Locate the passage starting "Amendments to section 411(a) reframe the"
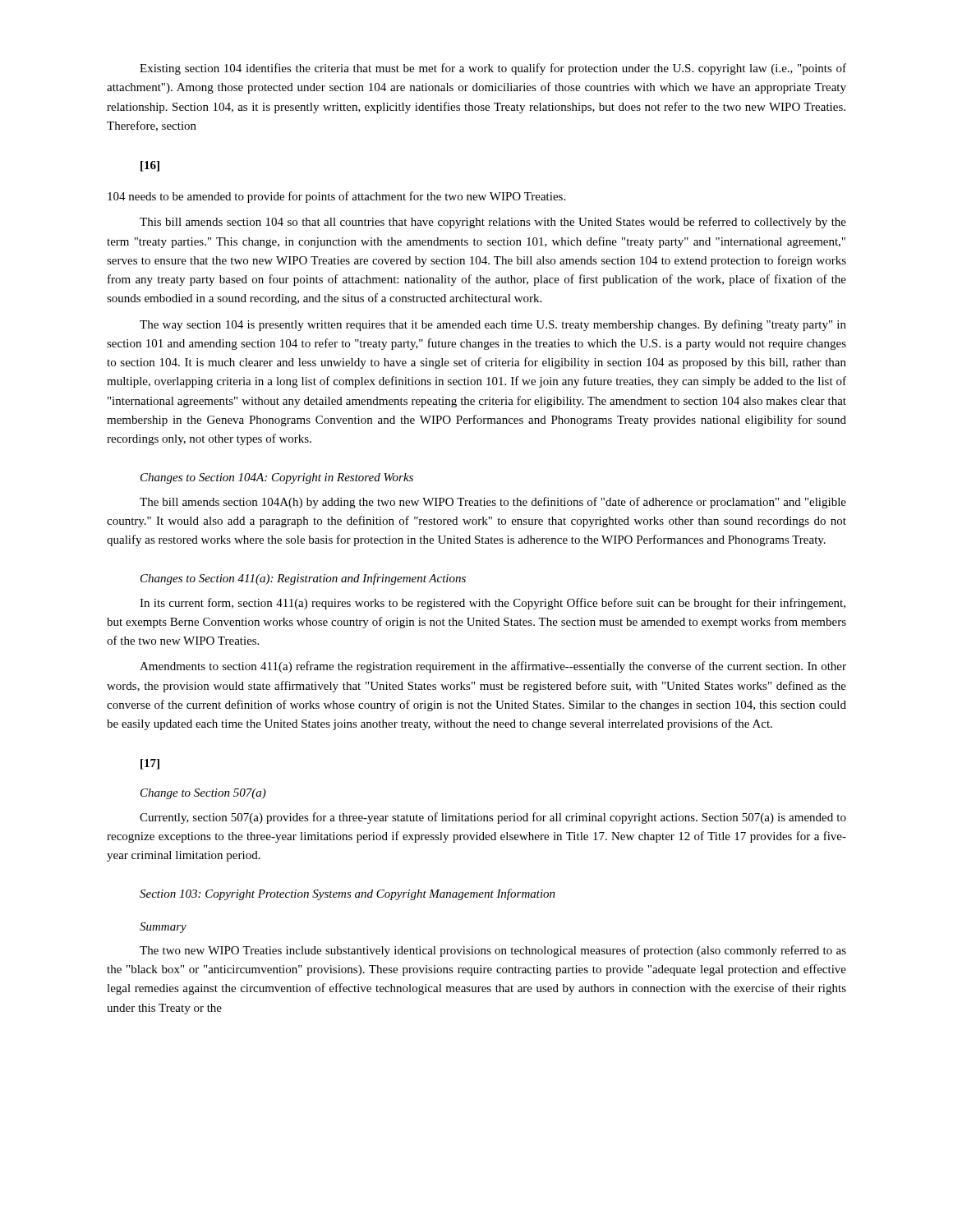Viewport: 953px width, 1232px height. 476,695
